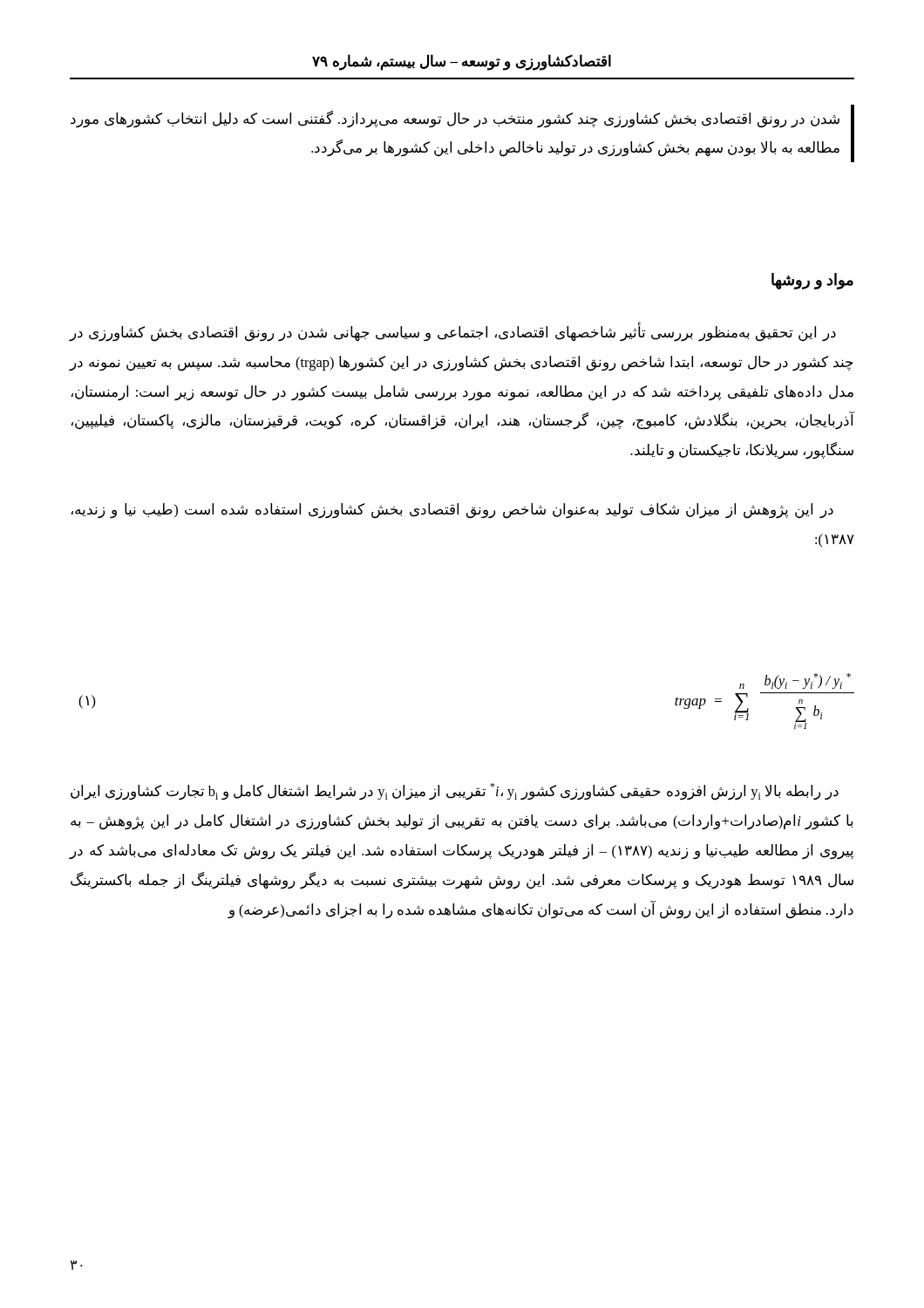Screen dimensions: 1308x924
Task: Find the block on this page that starts "شدن در رونق اقتصادی بخش کشاورزی چند"
Action: [455, 133]
